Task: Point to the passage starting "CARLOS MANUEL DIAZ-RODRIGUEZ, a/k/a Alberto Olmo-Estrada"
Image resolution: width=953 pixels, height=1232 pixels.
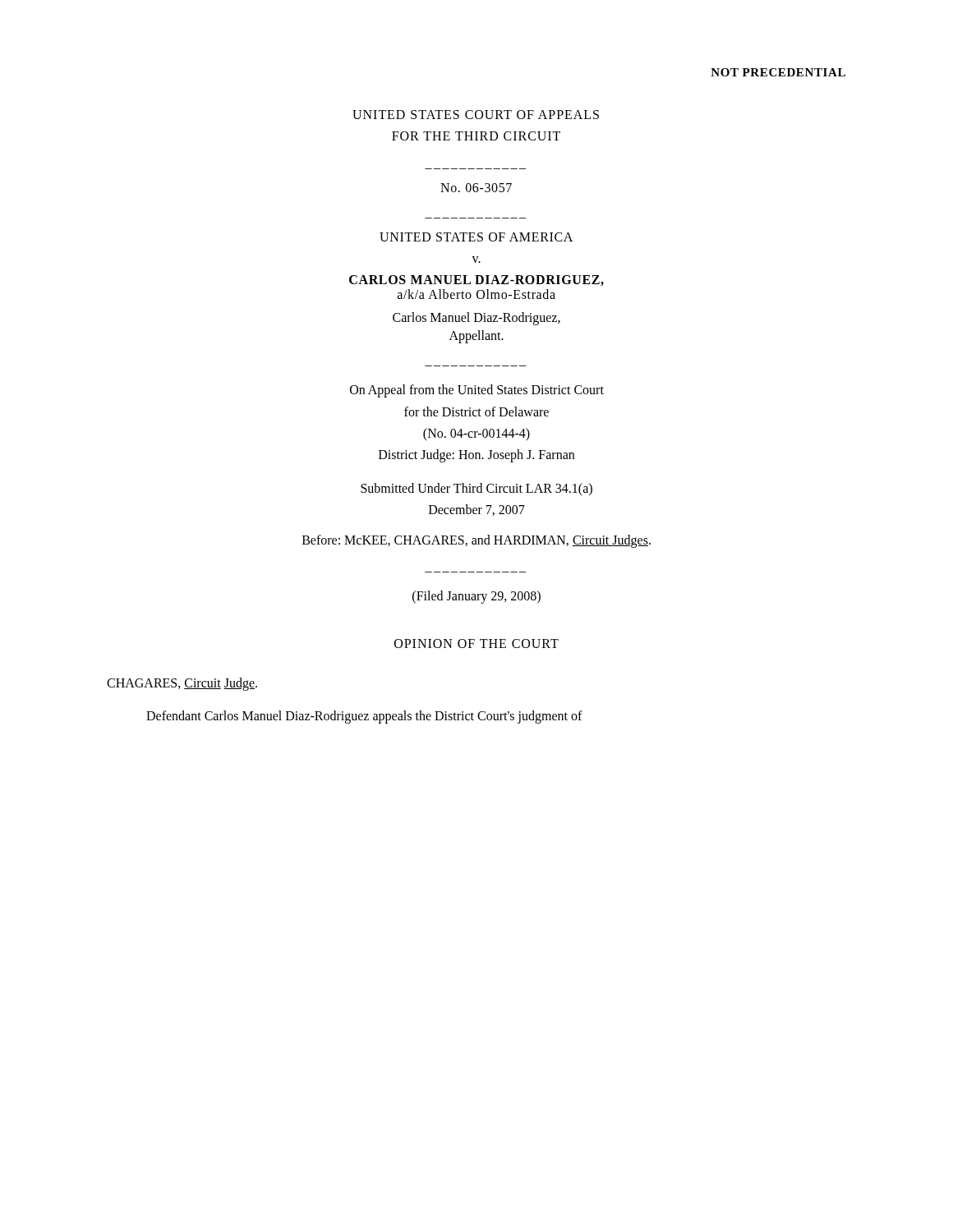Action: pyautogui.click(x=476, y=287)
